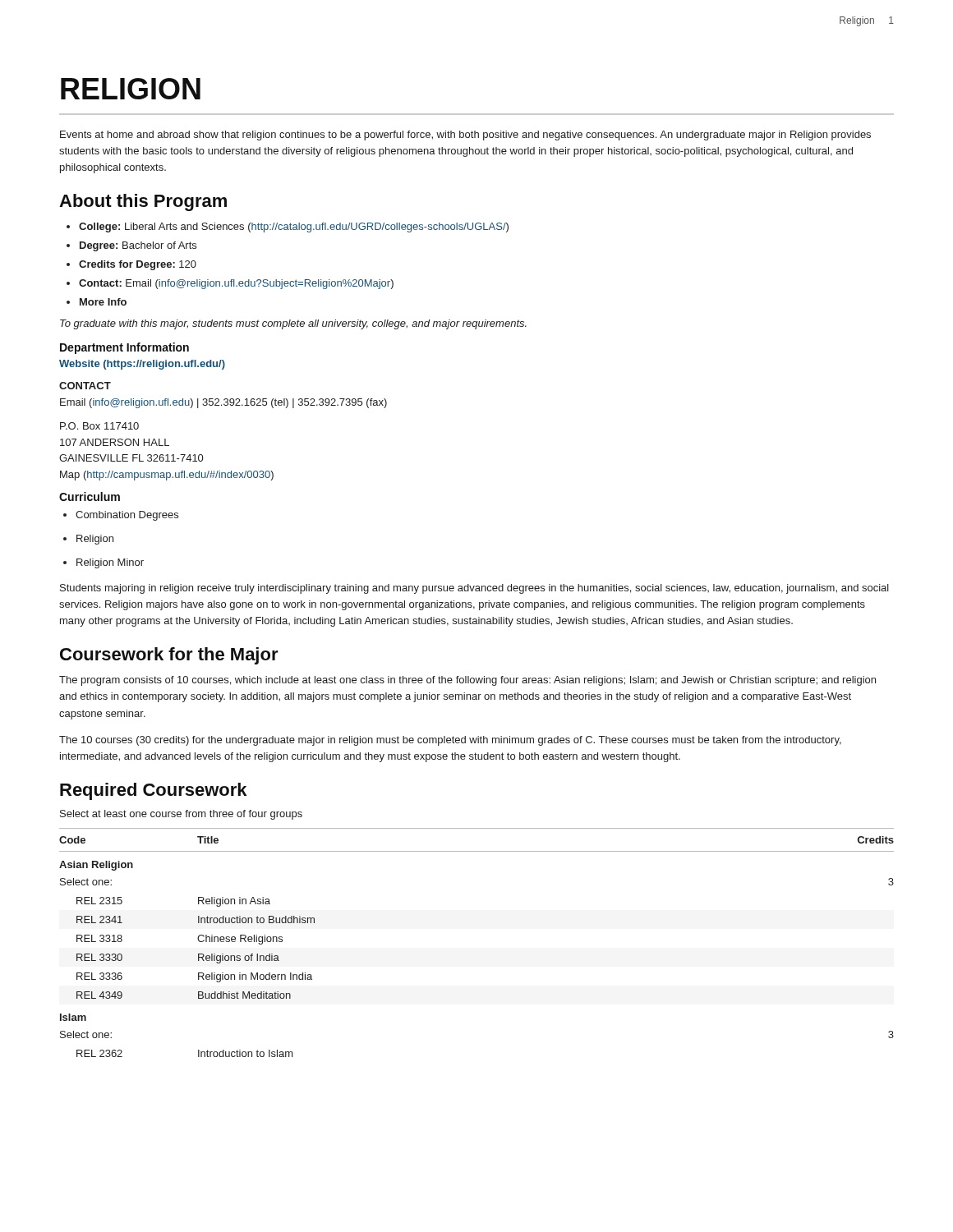The image size is (953, 1232).
Task: Point to the block starting "Coursework for the Major"
Action: coord(169,656)
